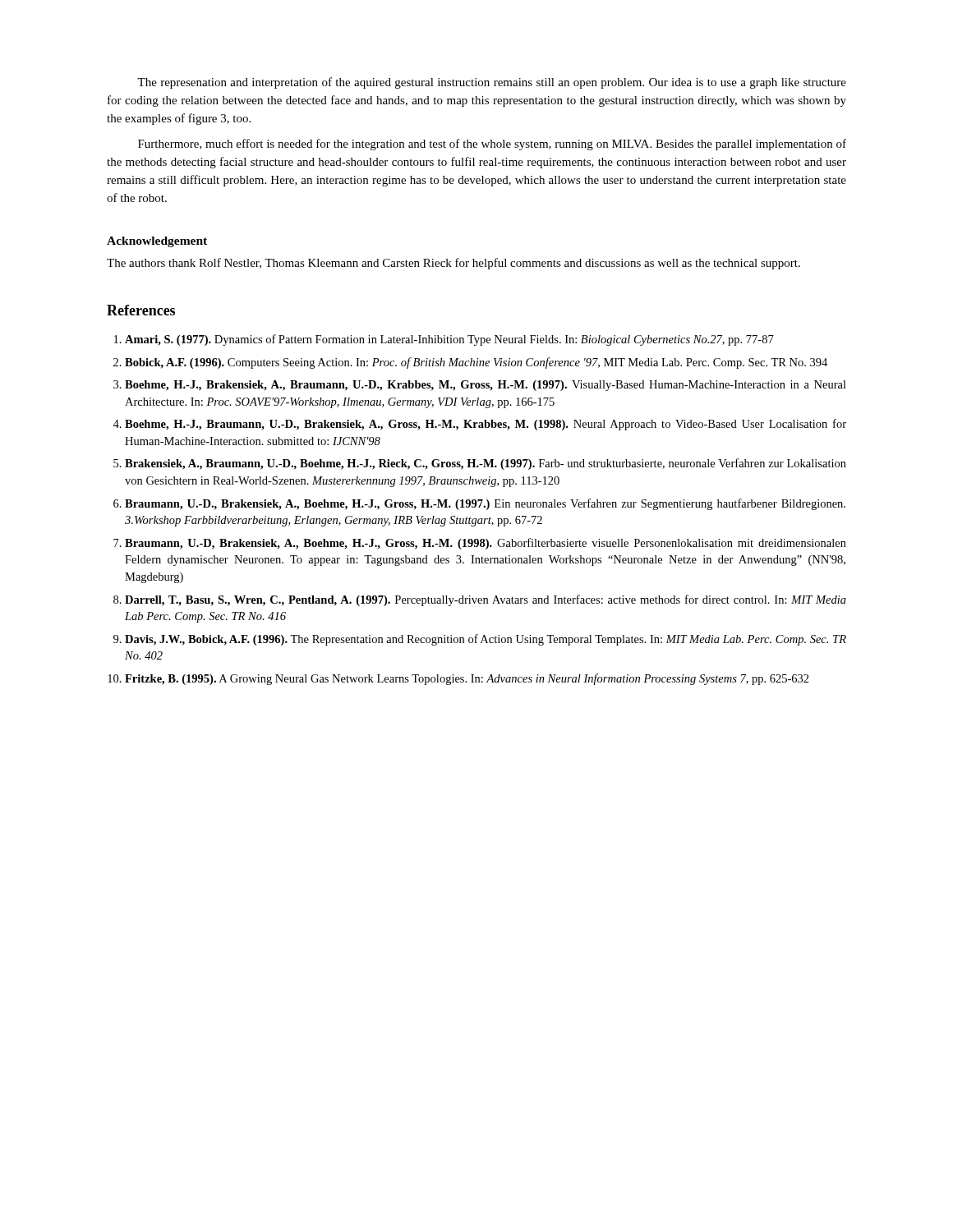Click the passage that begins "Fritzke, B. (1995)."
953x1232 pixels.
pos(467,678)
